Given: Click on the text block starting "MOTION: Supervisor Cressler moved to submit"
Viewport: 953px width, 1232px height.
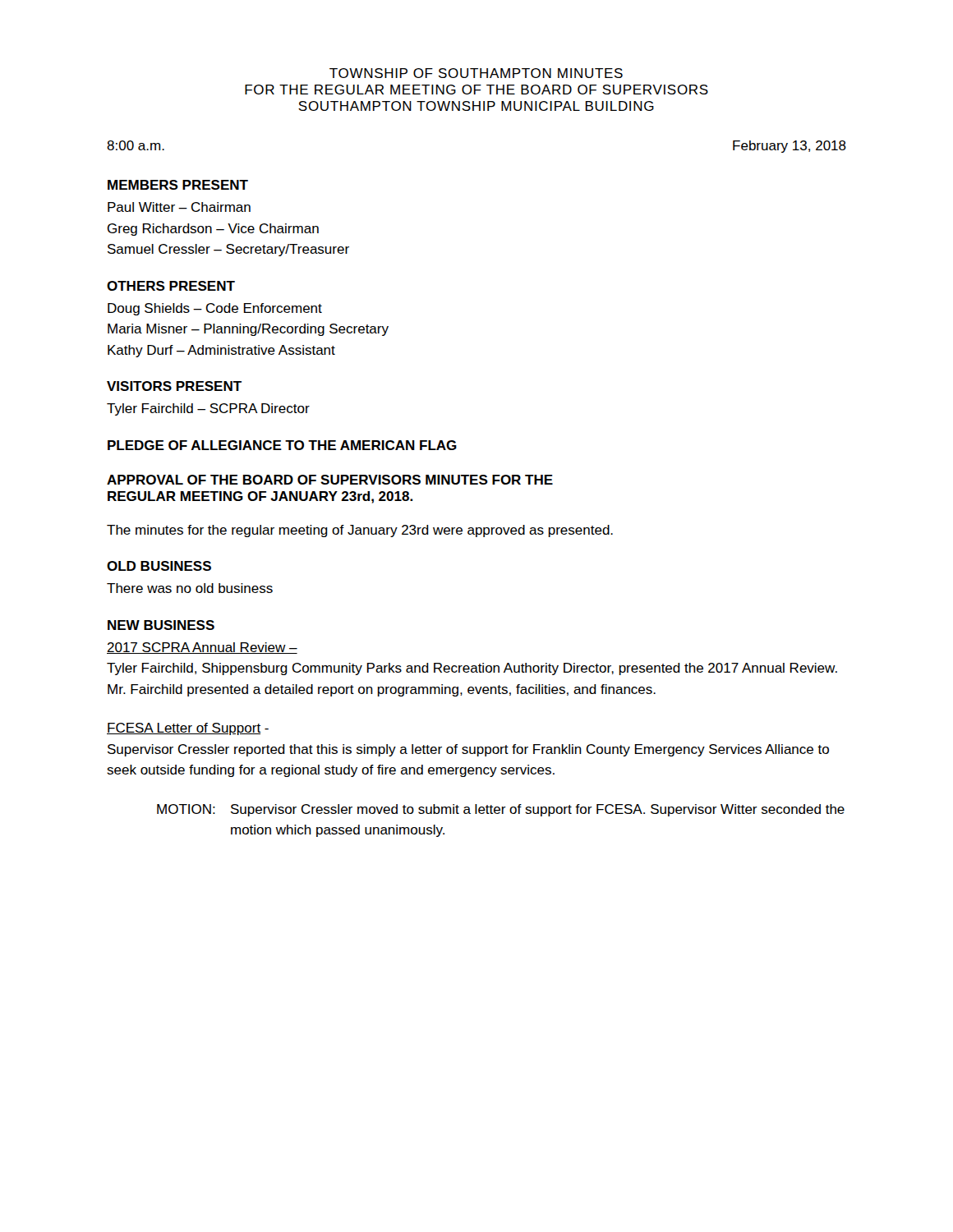Looking at the screenshot, I should [501, 820].
